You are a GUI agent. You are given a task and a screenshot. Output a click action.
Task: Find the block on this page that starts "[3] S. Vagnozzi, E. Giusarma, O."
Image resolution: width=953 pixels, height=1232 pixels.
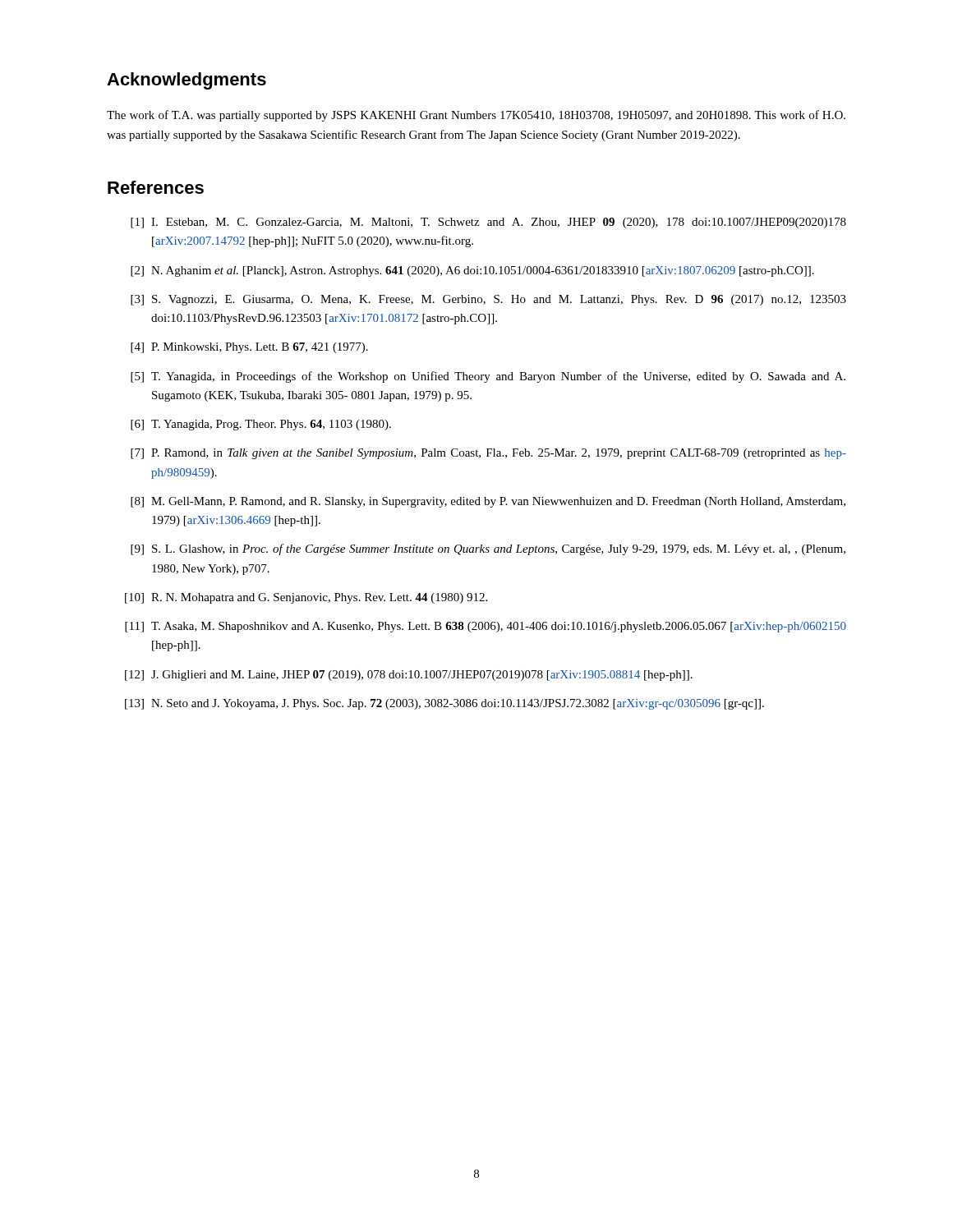pyautogui.click(x=476, y=309)
